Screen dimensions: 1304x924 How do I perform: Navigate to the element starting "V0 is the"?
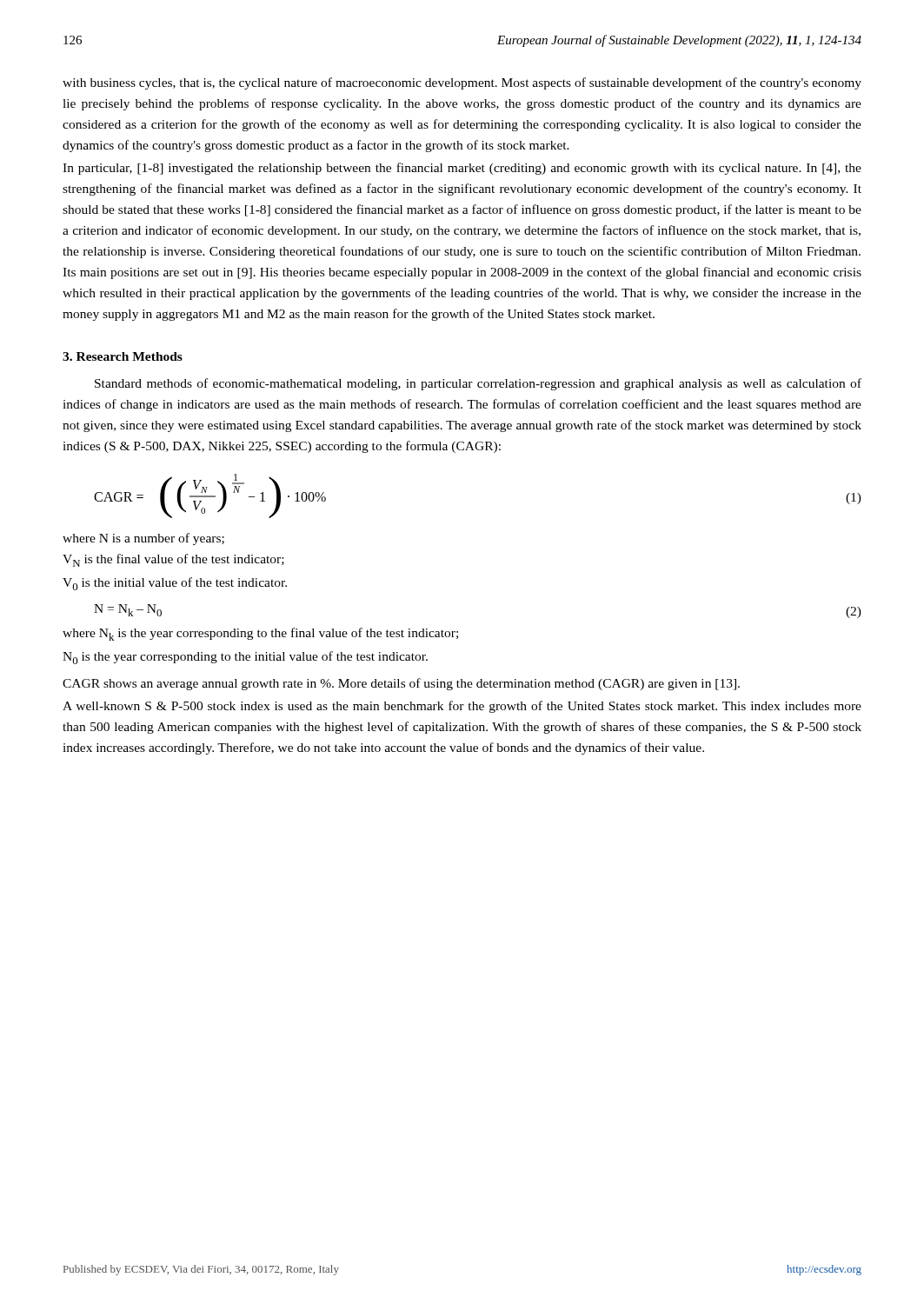175,584
